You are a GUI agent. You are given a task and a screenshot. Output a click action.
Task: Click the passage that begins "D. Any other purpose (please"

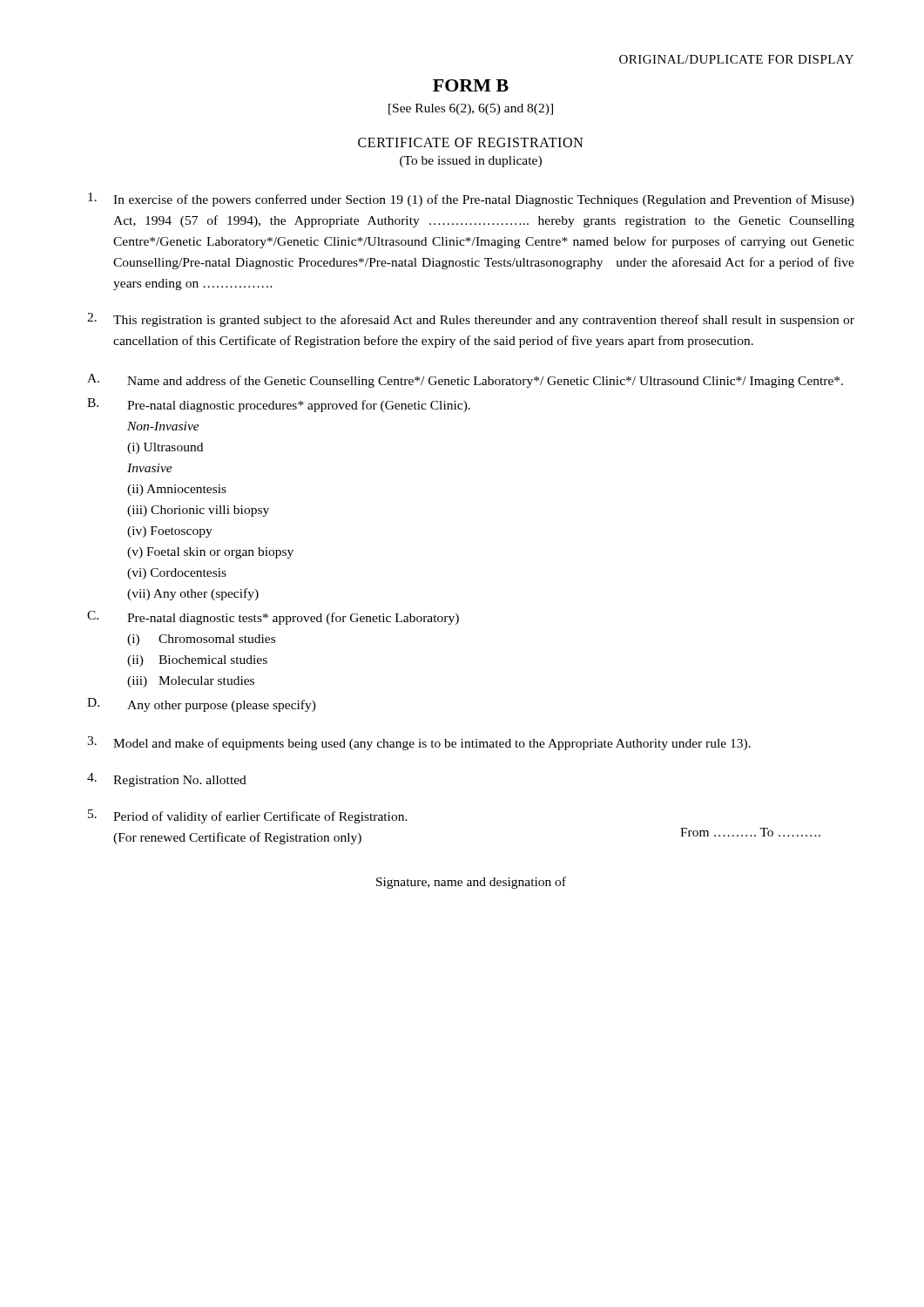point(202,705)
